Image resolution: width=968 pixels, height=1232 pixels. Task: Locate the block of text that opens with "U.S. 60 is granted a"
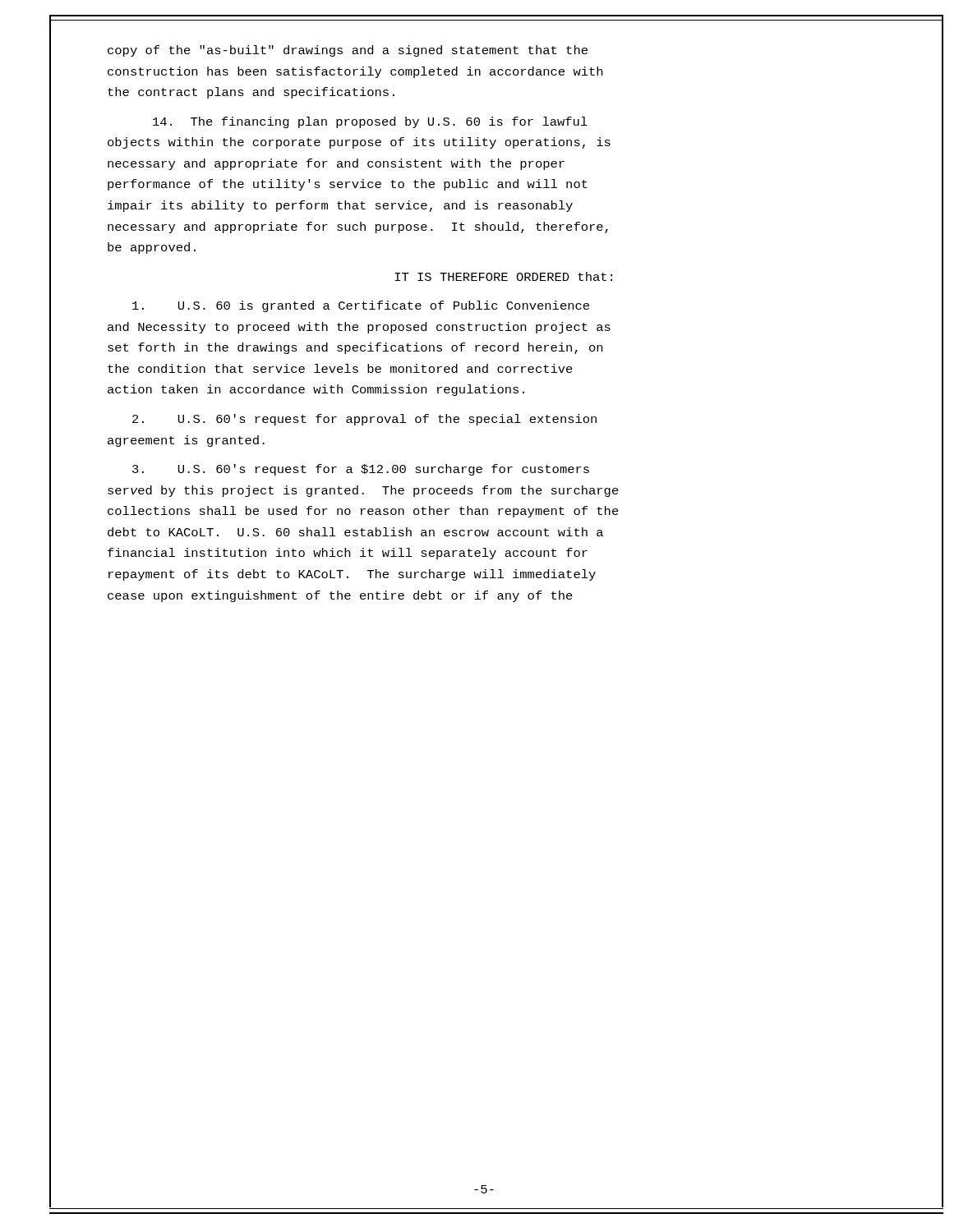point(359,349)
